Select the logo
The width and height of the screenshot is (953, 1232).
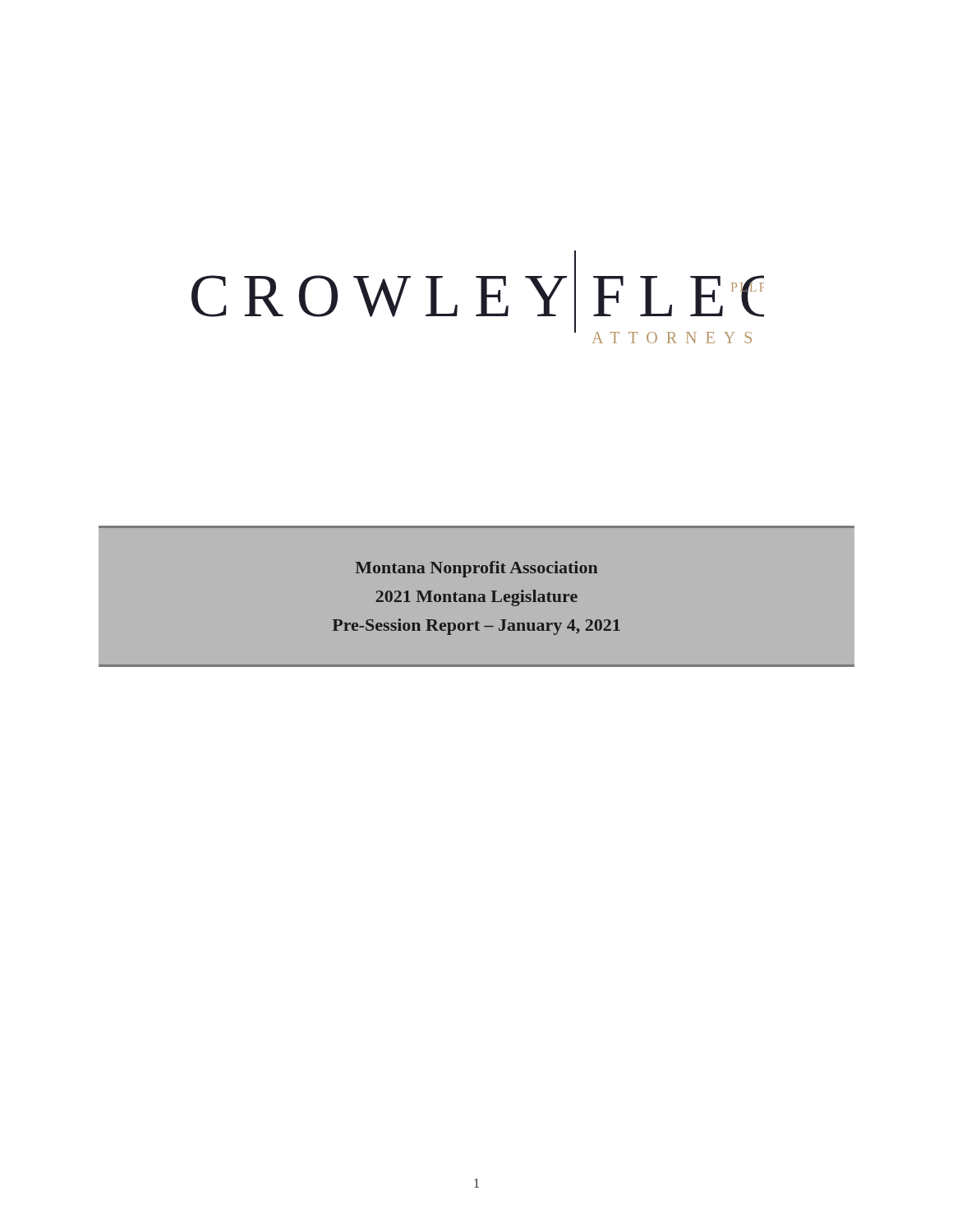pyautogui.click(x=476, y=300)
